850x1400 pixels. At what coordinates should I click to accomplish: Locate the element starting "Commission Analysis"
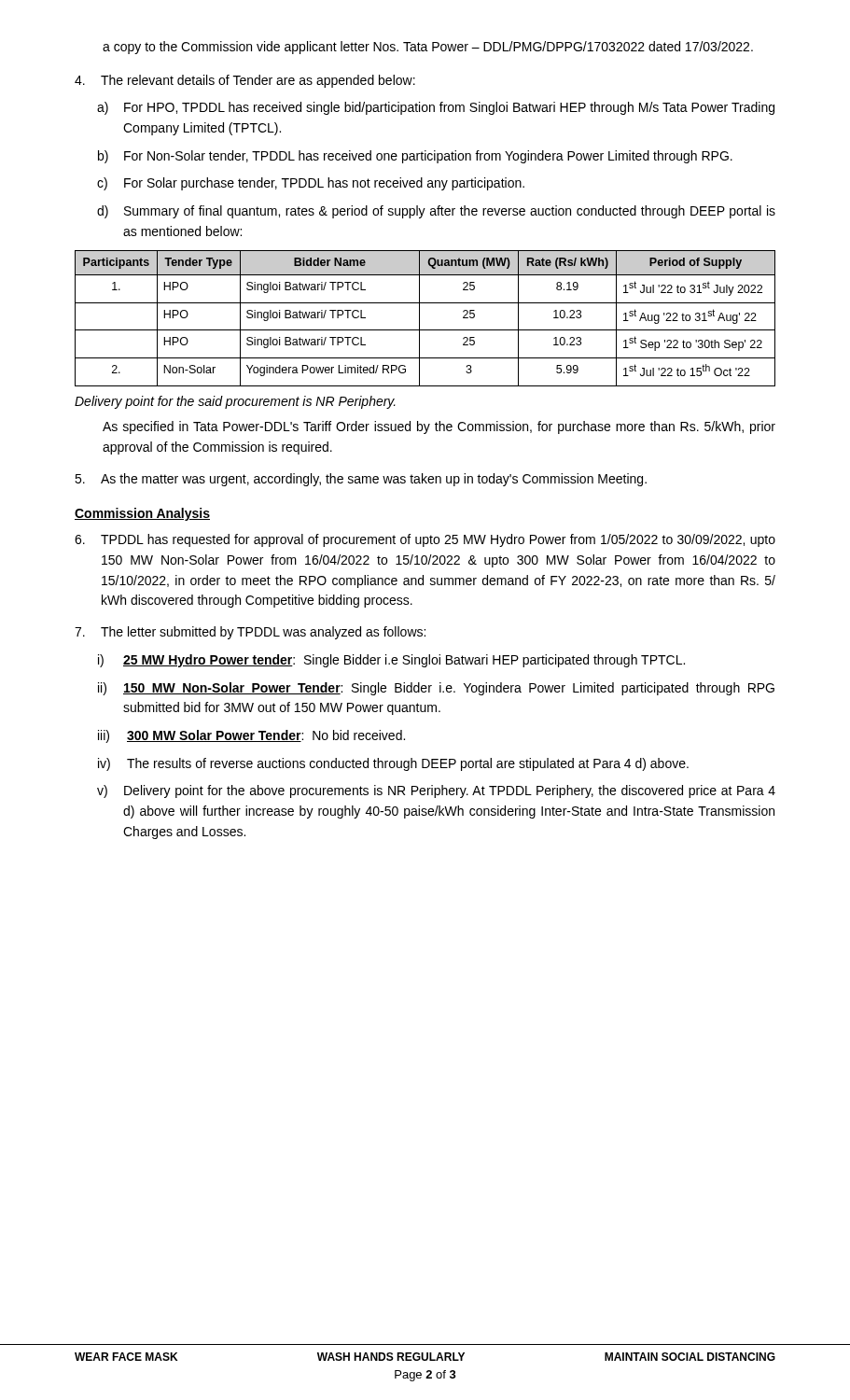point(142,514)
